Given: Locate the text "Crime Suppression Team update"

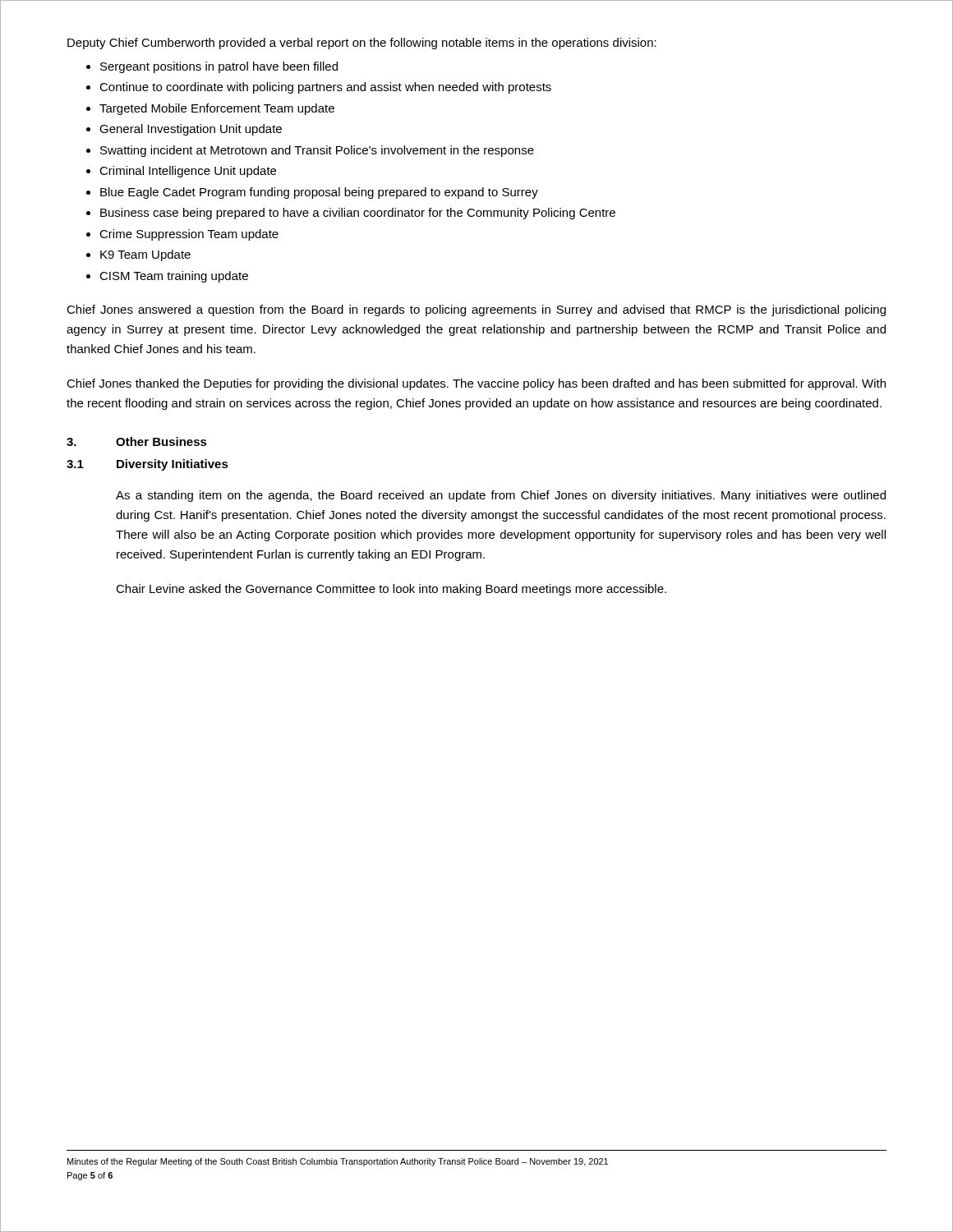Looking at the screenshot, I should [189, 235].
